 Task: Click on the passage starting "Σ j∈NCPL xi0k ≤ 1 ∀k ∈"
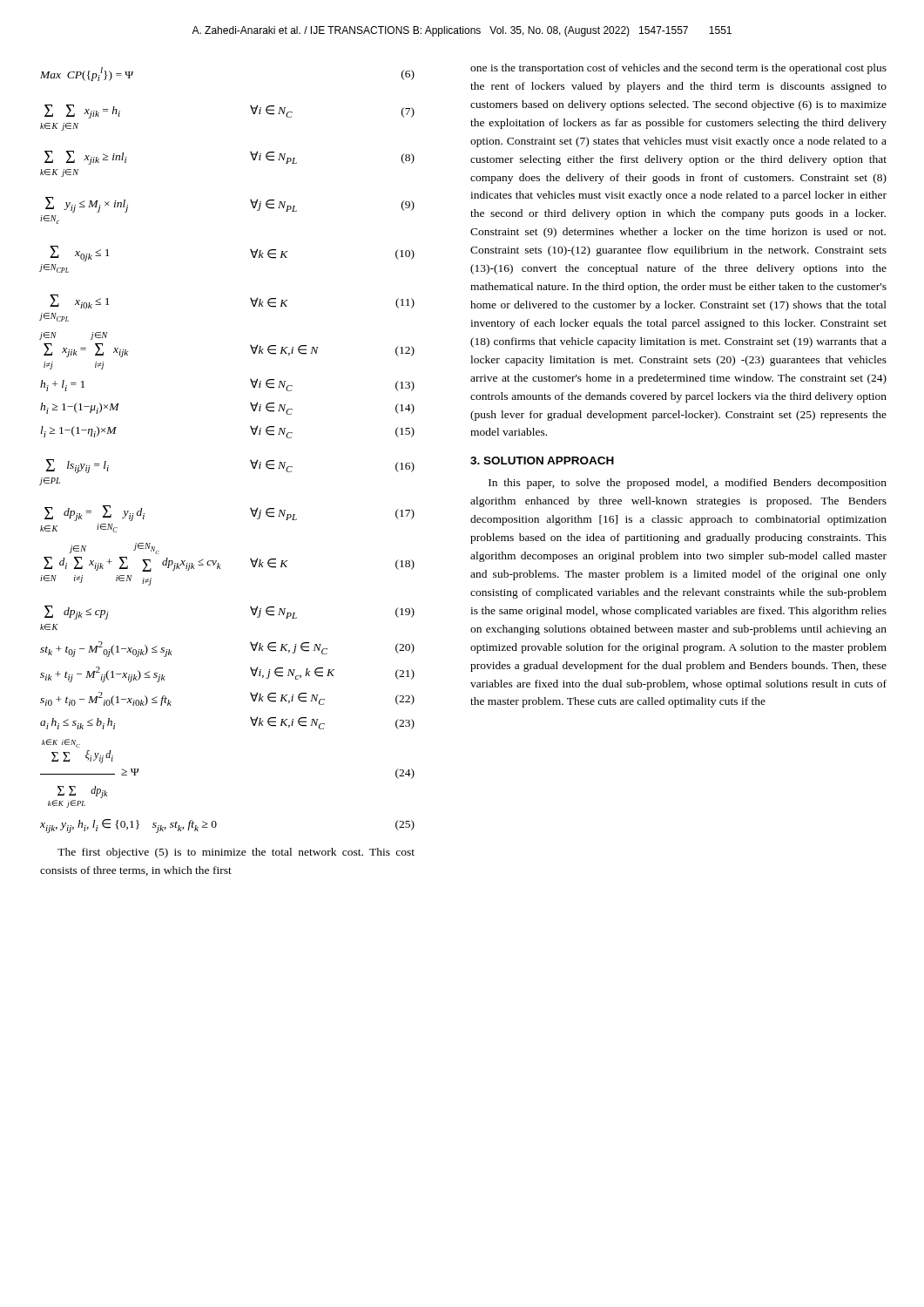coord(90,303)
